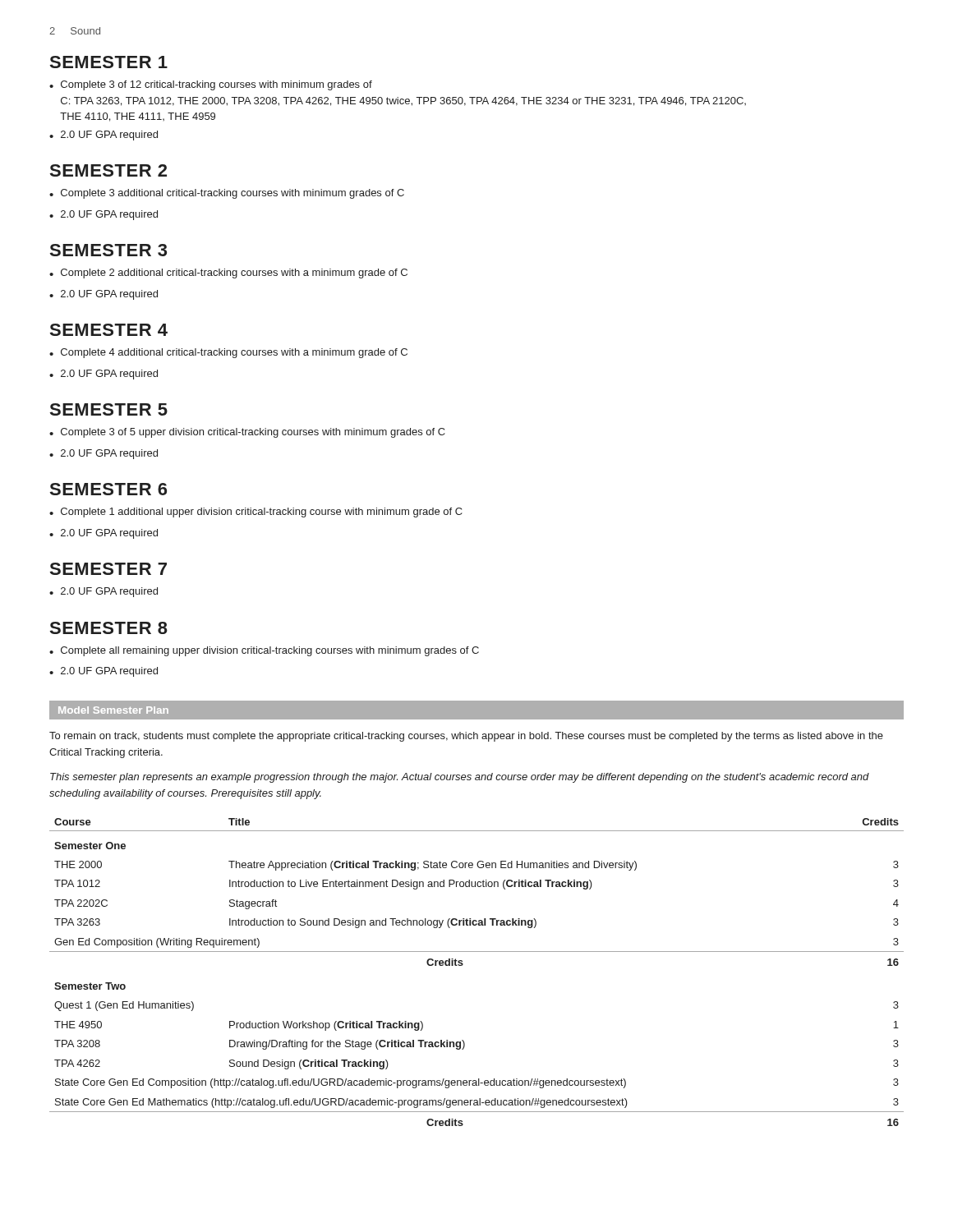Click on the section header that says "SEMESTER 7"
953x1232 pixels.
coord(109,569)
